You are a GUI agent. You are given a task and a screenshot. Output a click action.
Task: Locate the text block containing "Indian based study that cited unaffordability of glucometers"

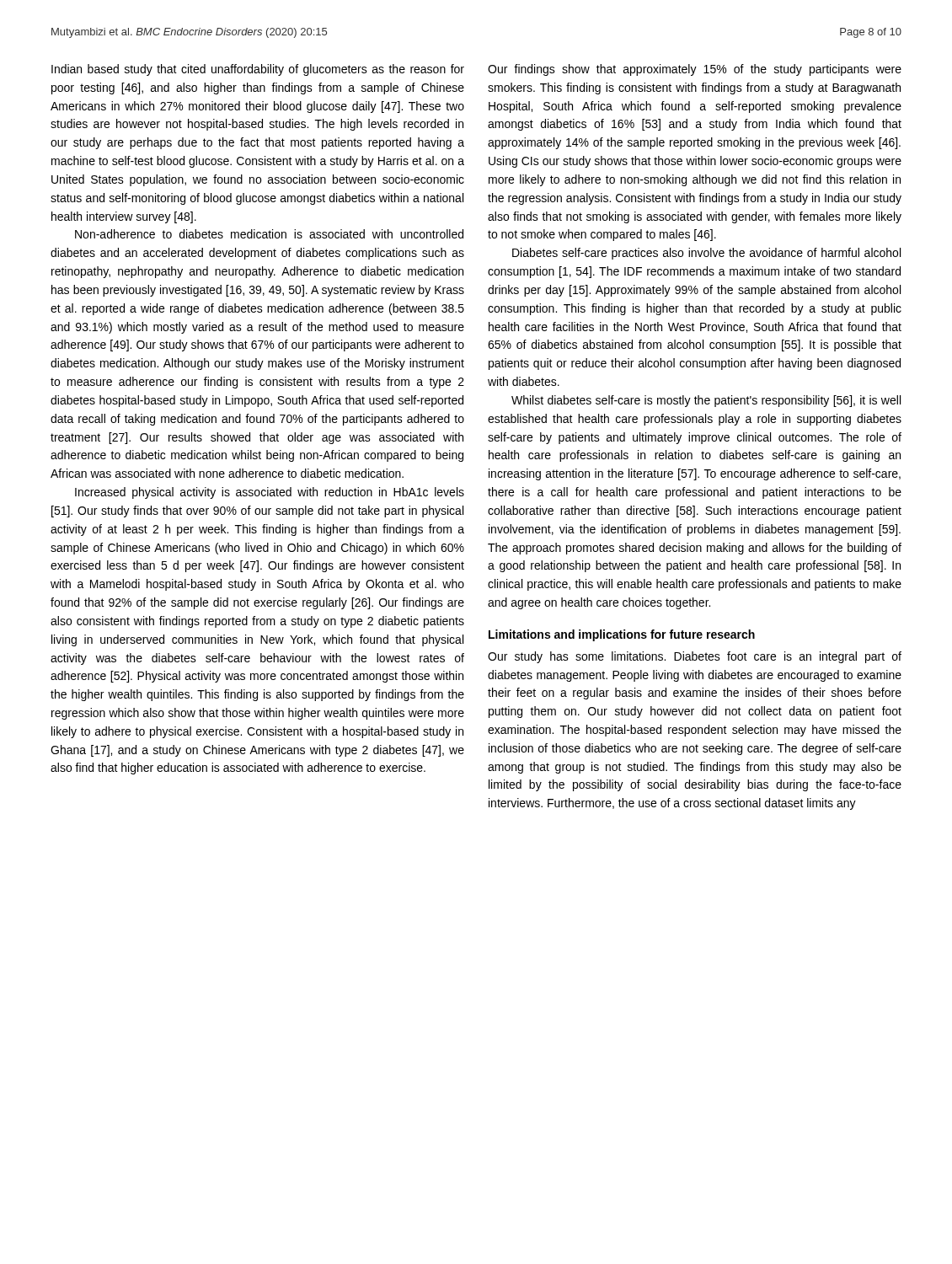tap(257, 143)
